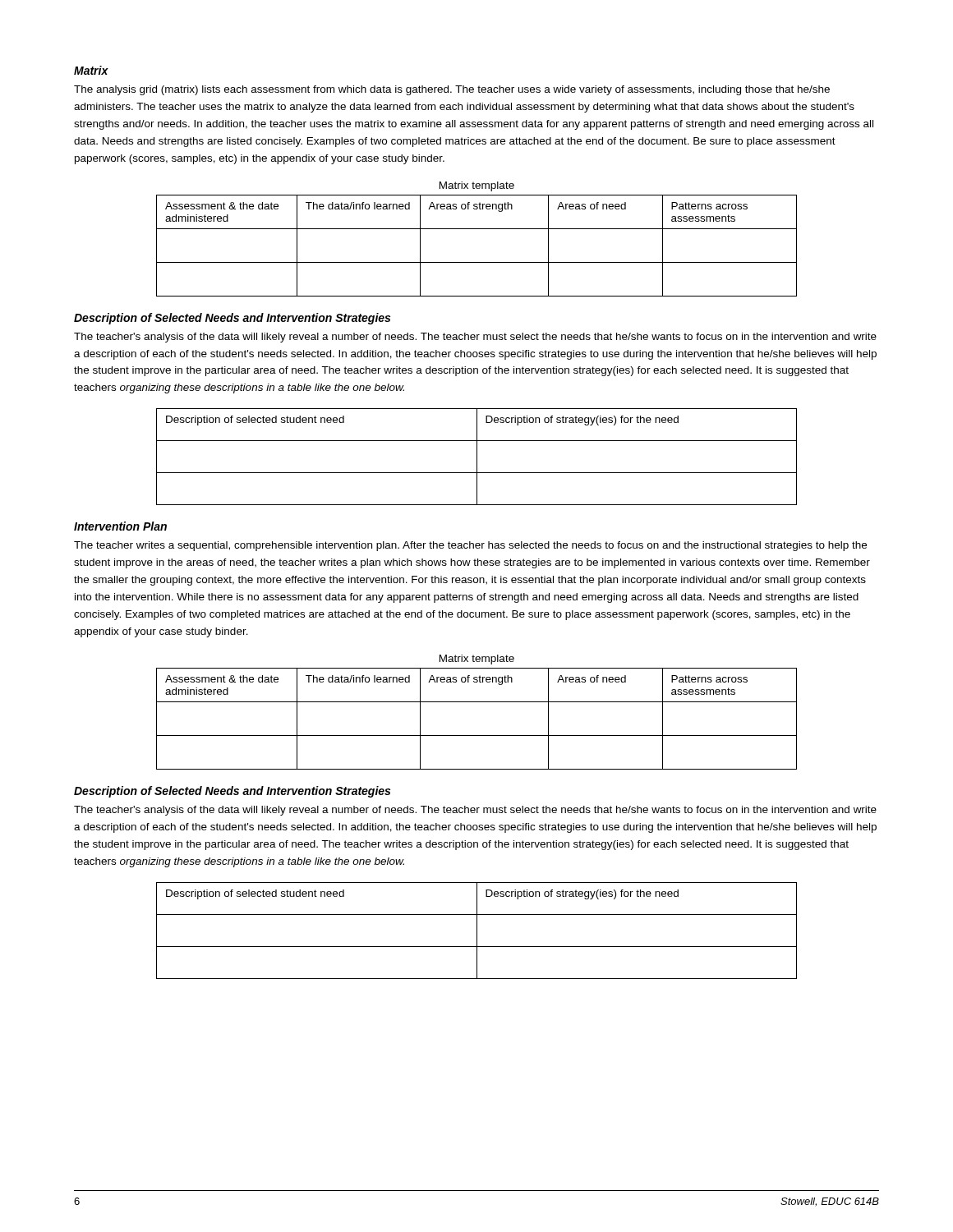Select the text starting "The analysis grid (matrix) lists each"
The width and height of the screenshot is (953, 1232).
pos(474,123)
